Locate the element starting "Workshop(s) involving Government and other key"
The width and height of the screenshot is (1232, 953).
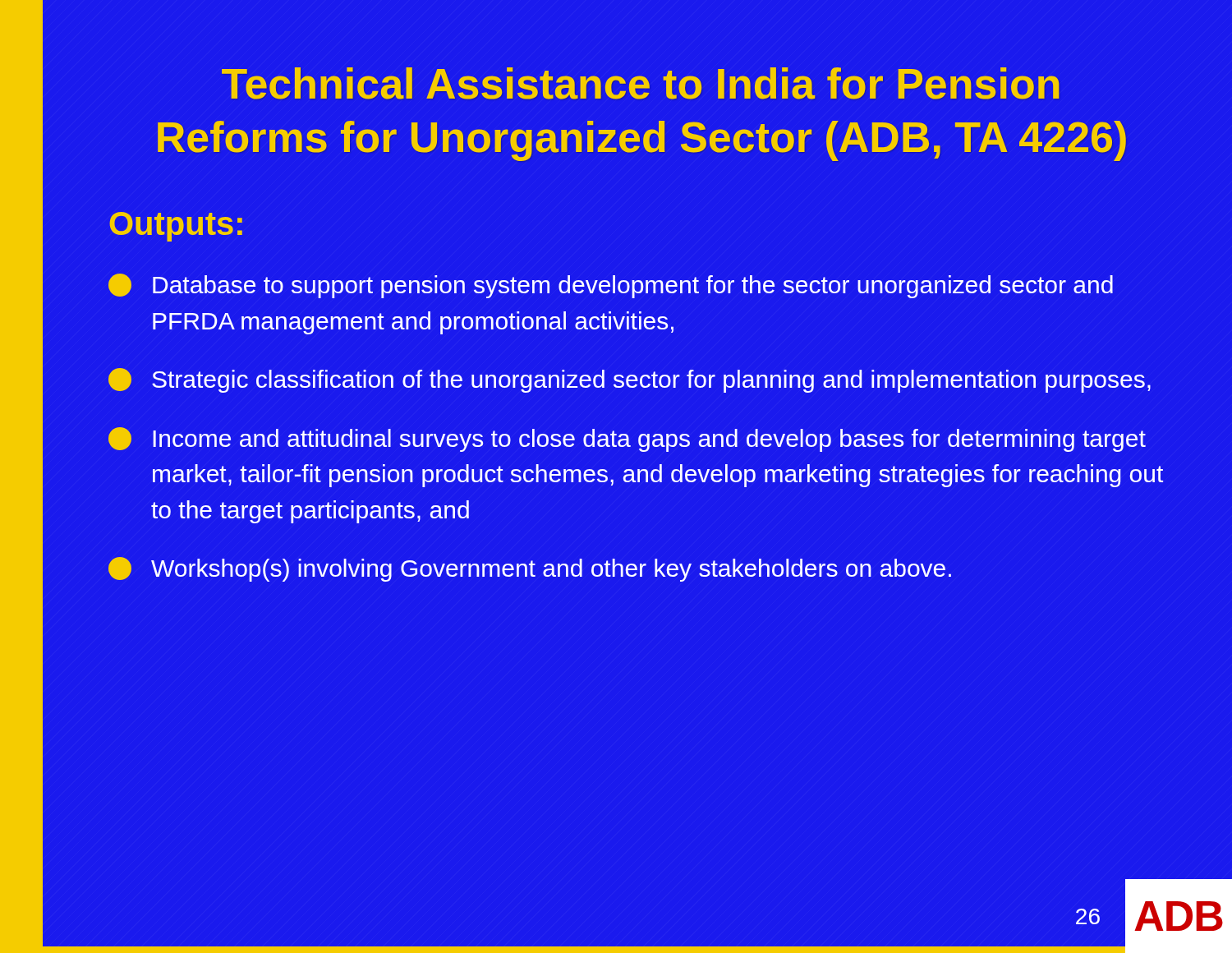point(531,568)
